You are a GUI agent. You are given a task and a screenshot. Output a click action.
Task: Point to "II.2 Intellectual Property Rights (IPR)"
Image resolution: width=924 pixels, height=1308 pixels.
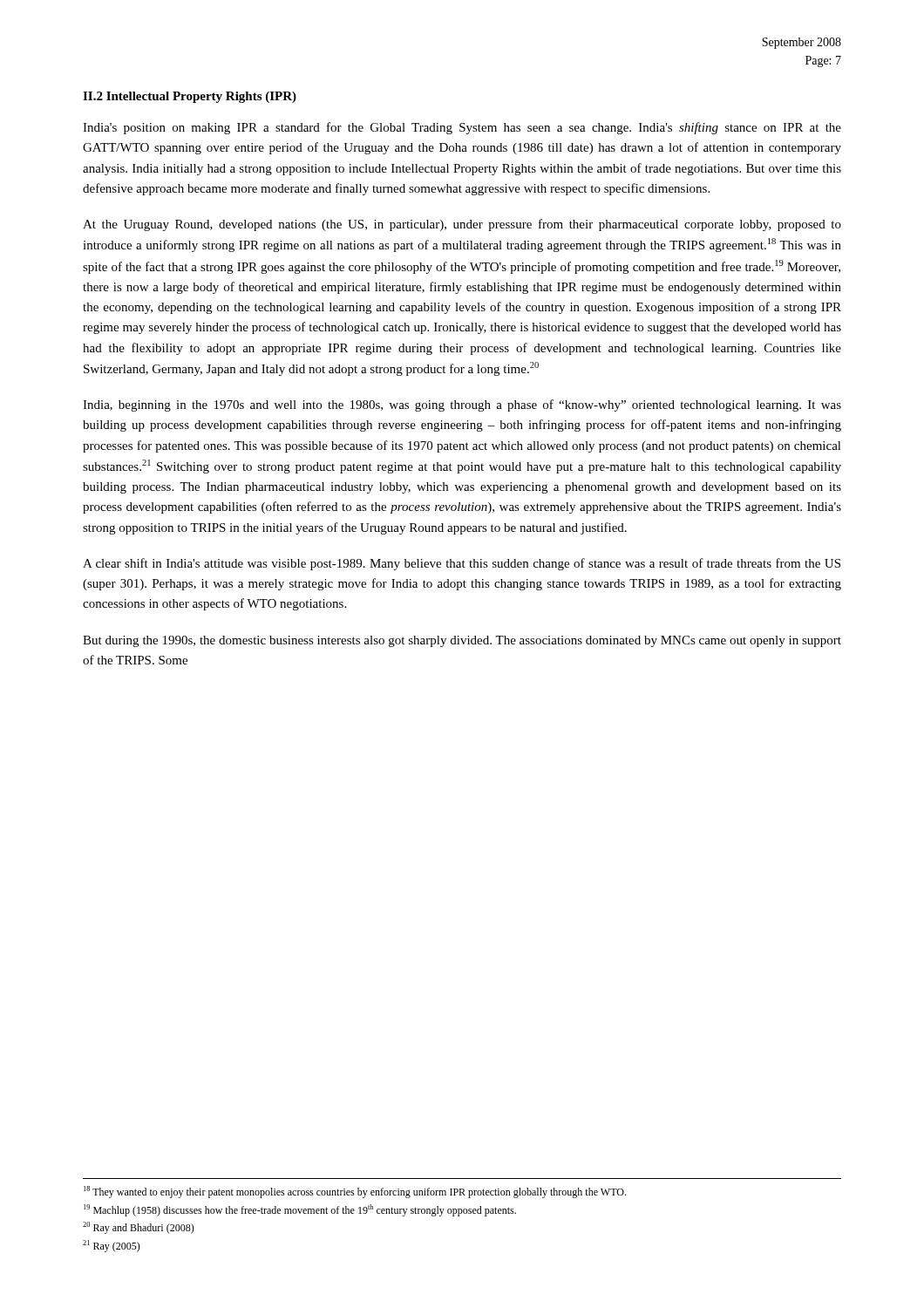pyautogui.click(x=190, y=96)
